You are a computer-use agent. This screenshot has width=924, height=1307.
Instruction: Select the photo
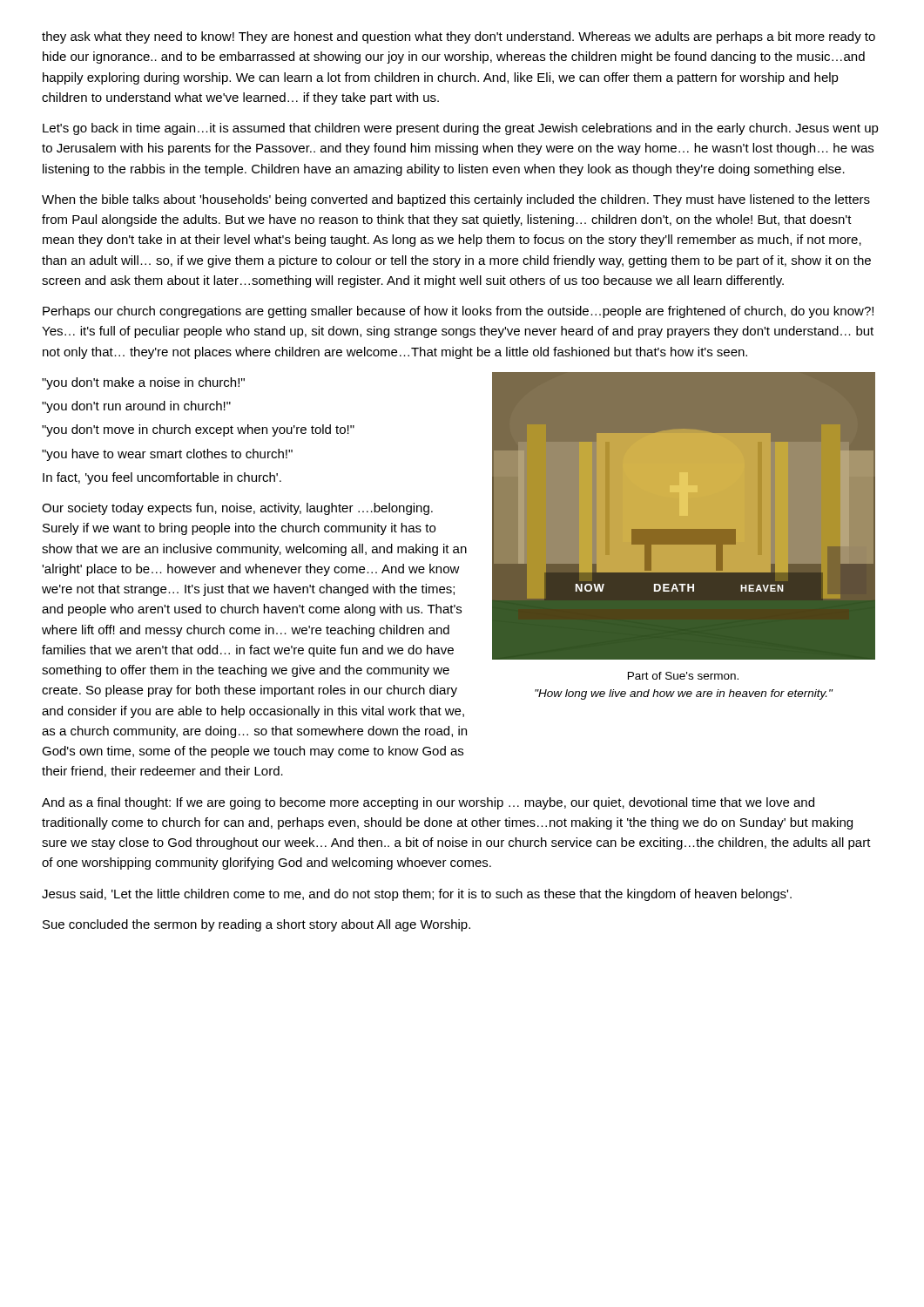click(x=683, y=537)
